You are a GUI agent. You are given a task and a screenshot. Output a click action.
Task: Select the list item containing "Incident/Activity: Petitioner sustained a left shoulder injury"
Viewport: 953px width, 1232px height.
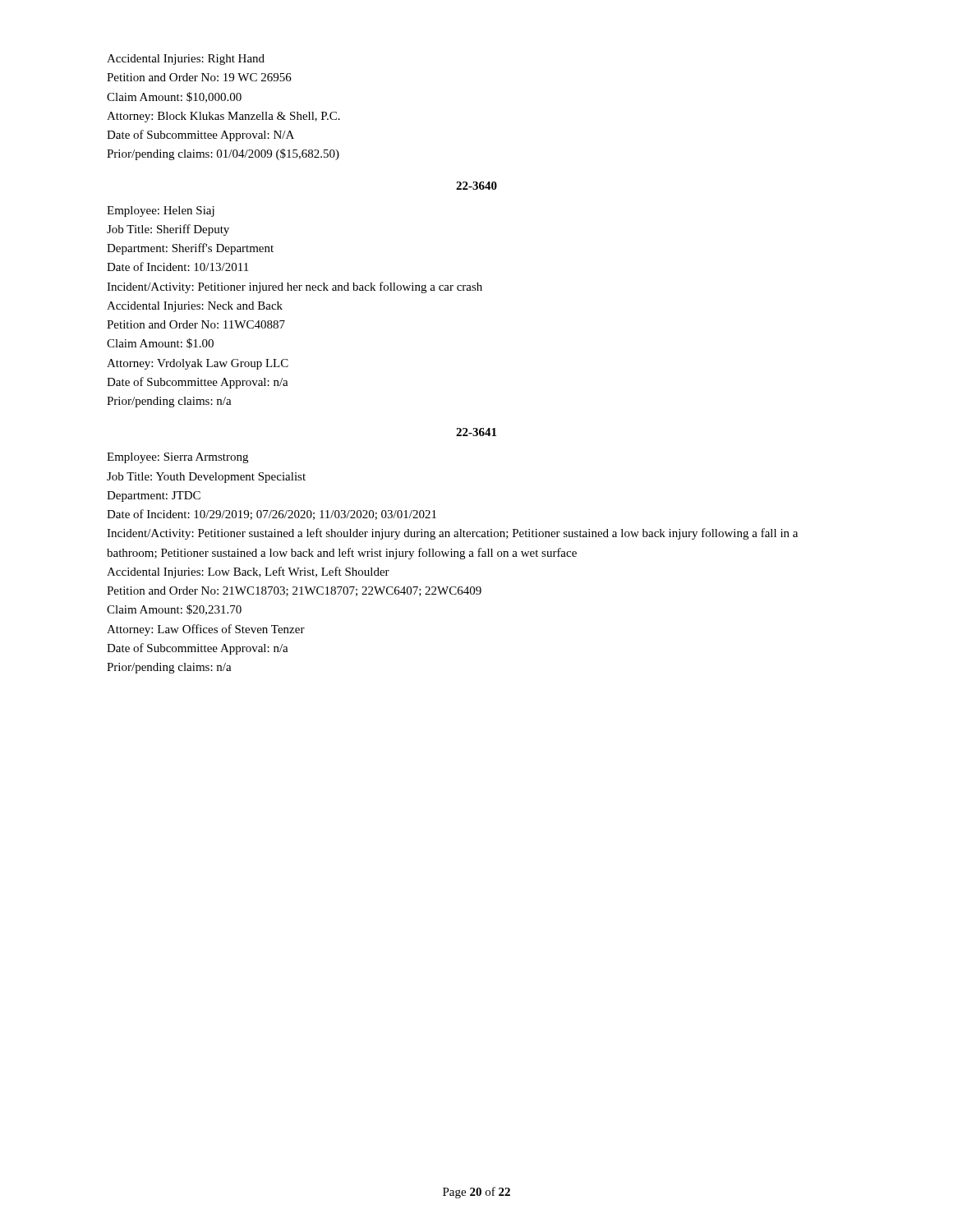[476, 543]
